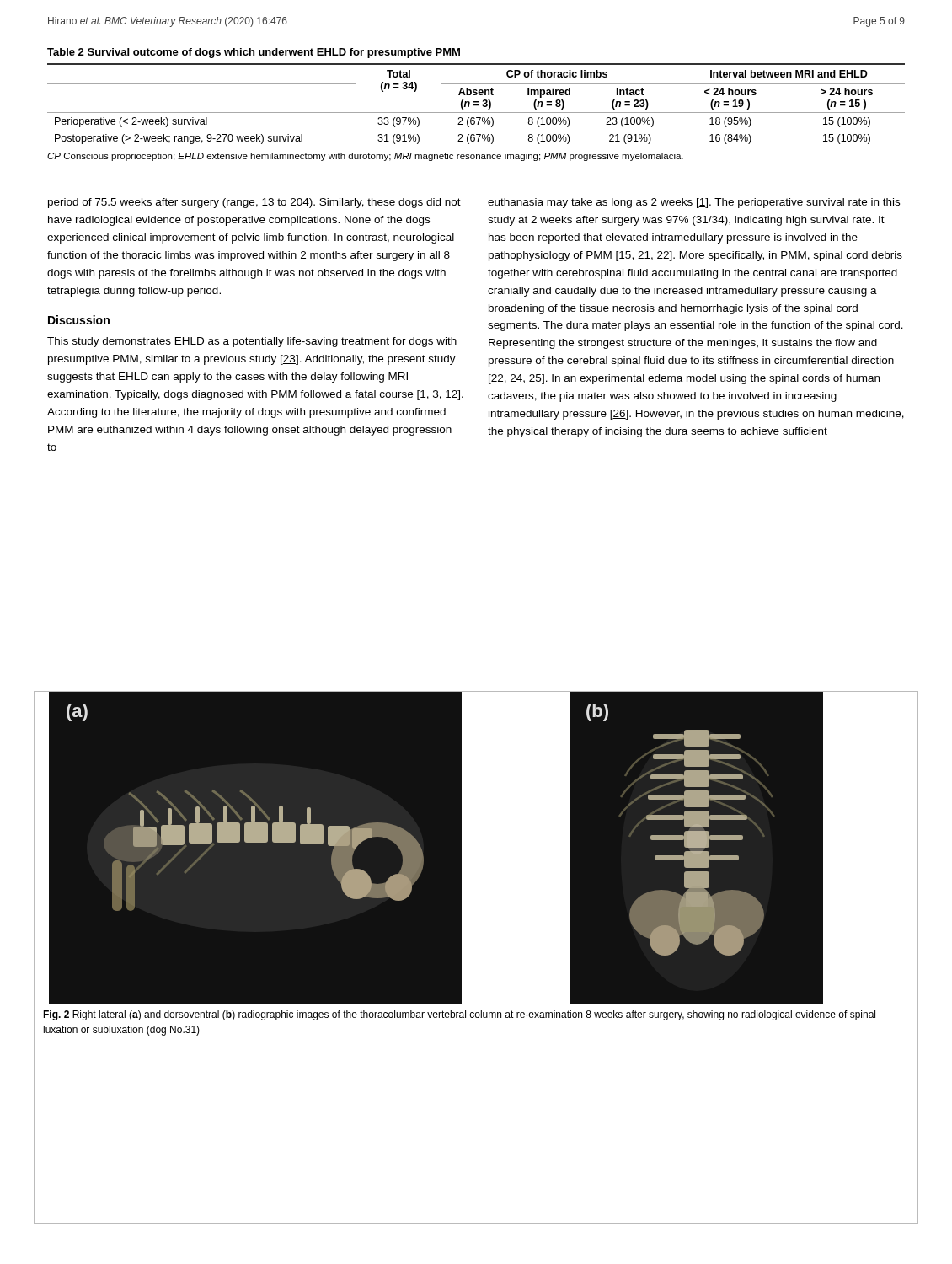Find the table that mentions "15 (100%)"
This screenshot has height=1264, width=952.
click(x=476, y=103)
